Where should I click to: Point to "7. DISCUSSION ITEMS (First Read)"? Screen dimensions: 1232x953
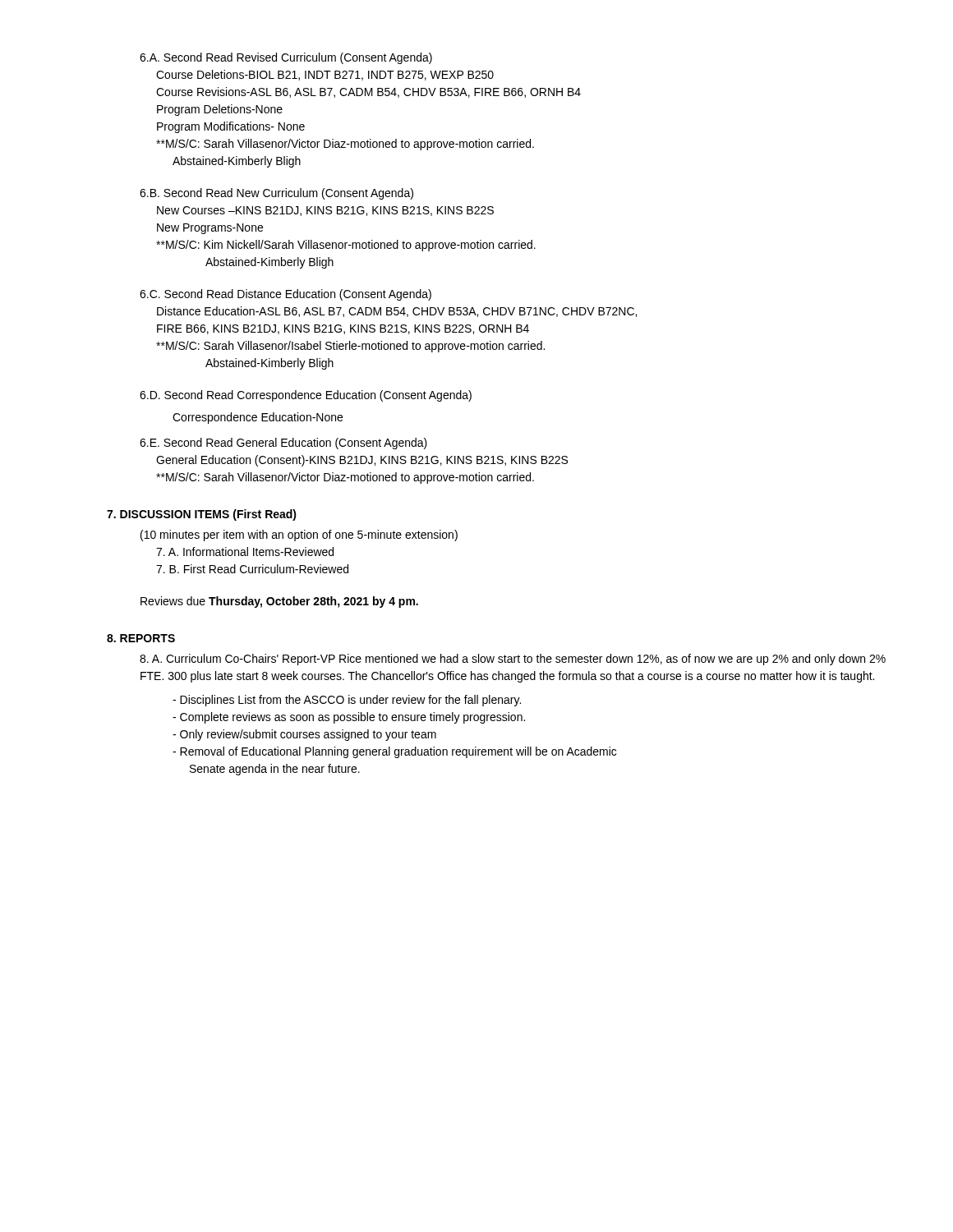202,515
